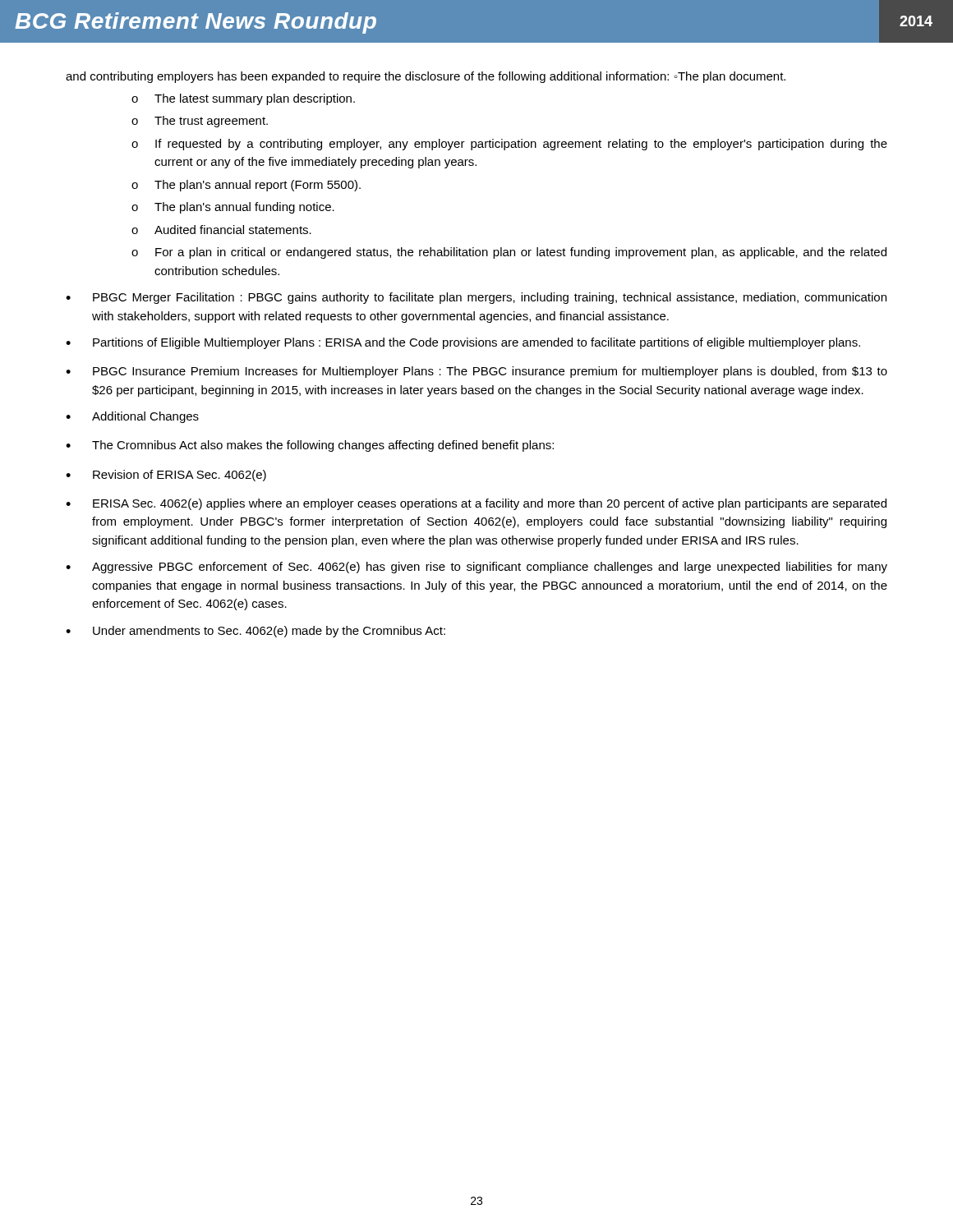Locate the element starting "o The plan's annual report (Form"
This screenshot has width=953, height=1232.
[x=246, y=186]
